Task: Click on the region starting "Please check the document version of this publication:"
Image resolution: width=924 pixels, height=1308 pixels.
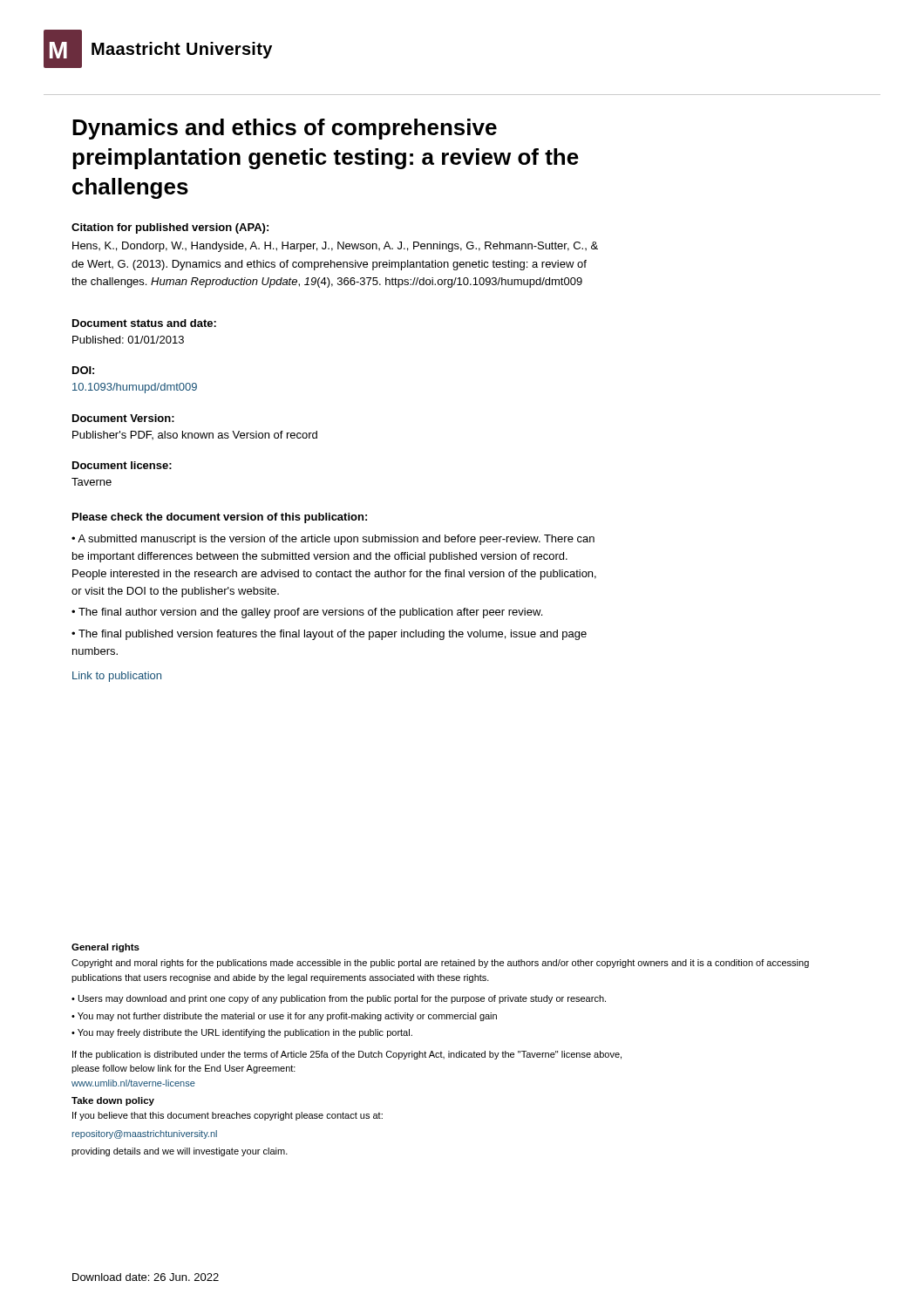Action: tap(220, 517)
